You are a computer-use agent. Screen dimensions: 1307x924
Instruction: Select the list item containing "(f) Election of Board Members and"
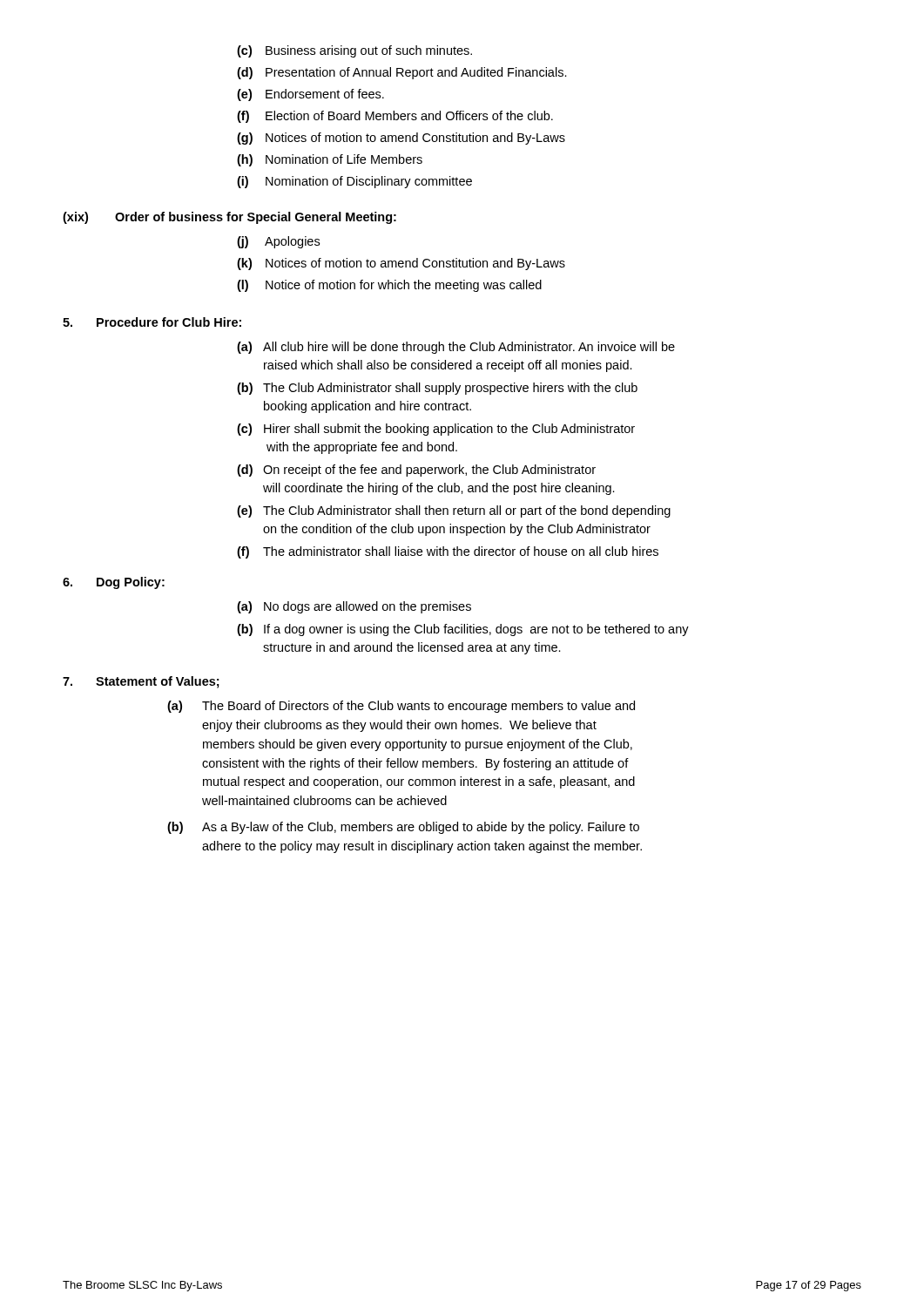click(x=549, y=116)
